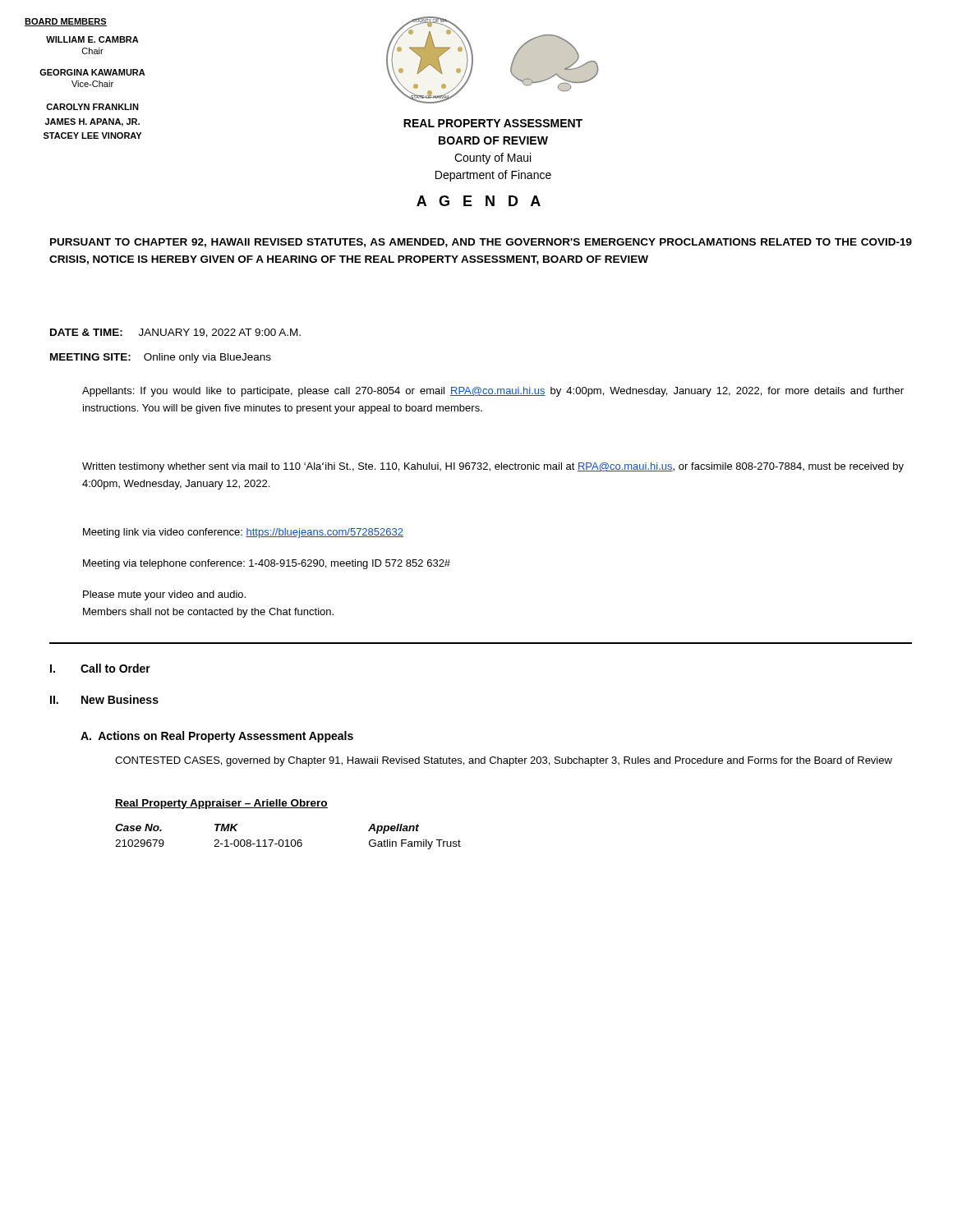Select the logo

tap(430, 61)
